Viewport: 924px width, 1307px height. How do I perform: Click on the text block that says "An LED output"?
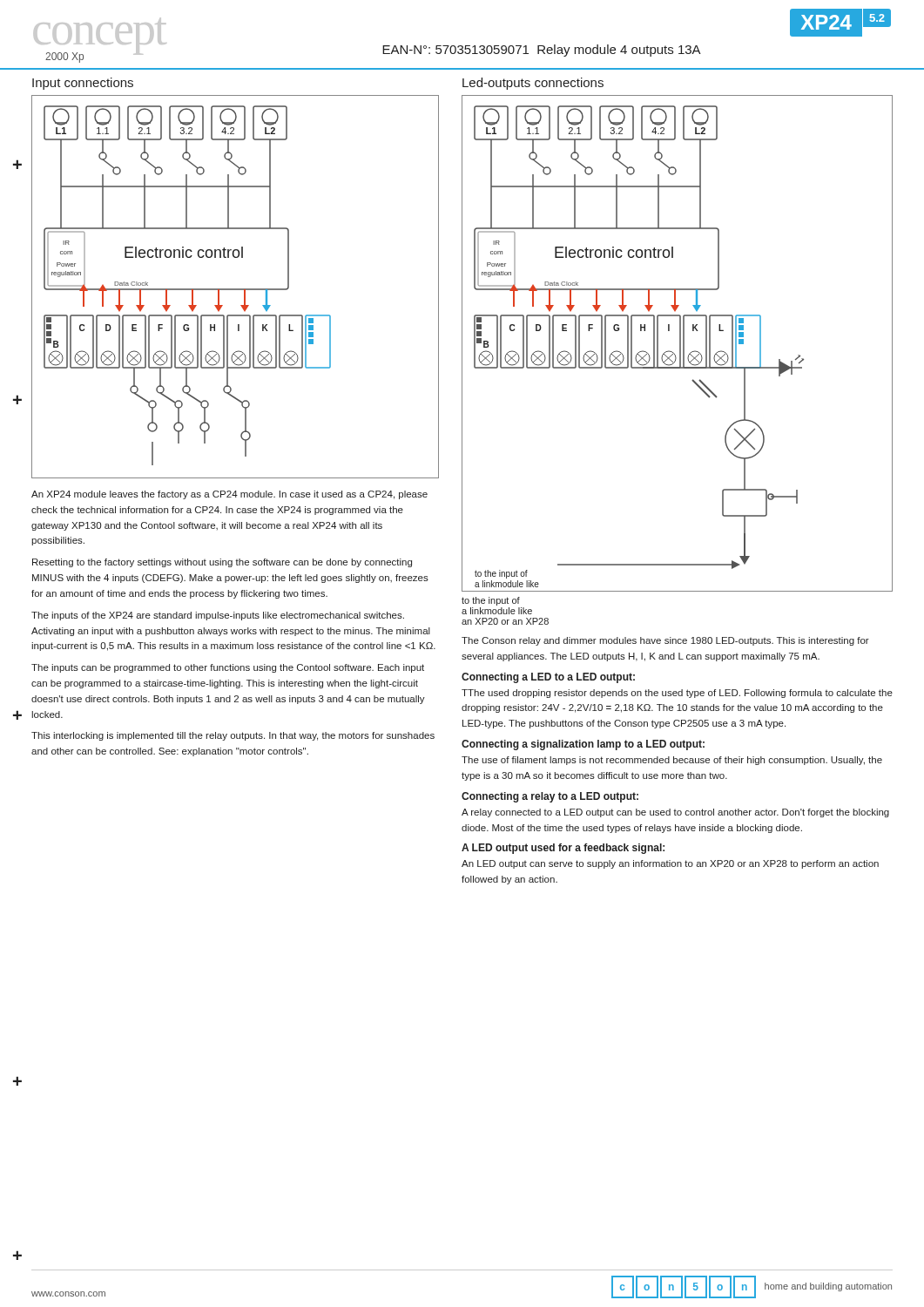670,872
